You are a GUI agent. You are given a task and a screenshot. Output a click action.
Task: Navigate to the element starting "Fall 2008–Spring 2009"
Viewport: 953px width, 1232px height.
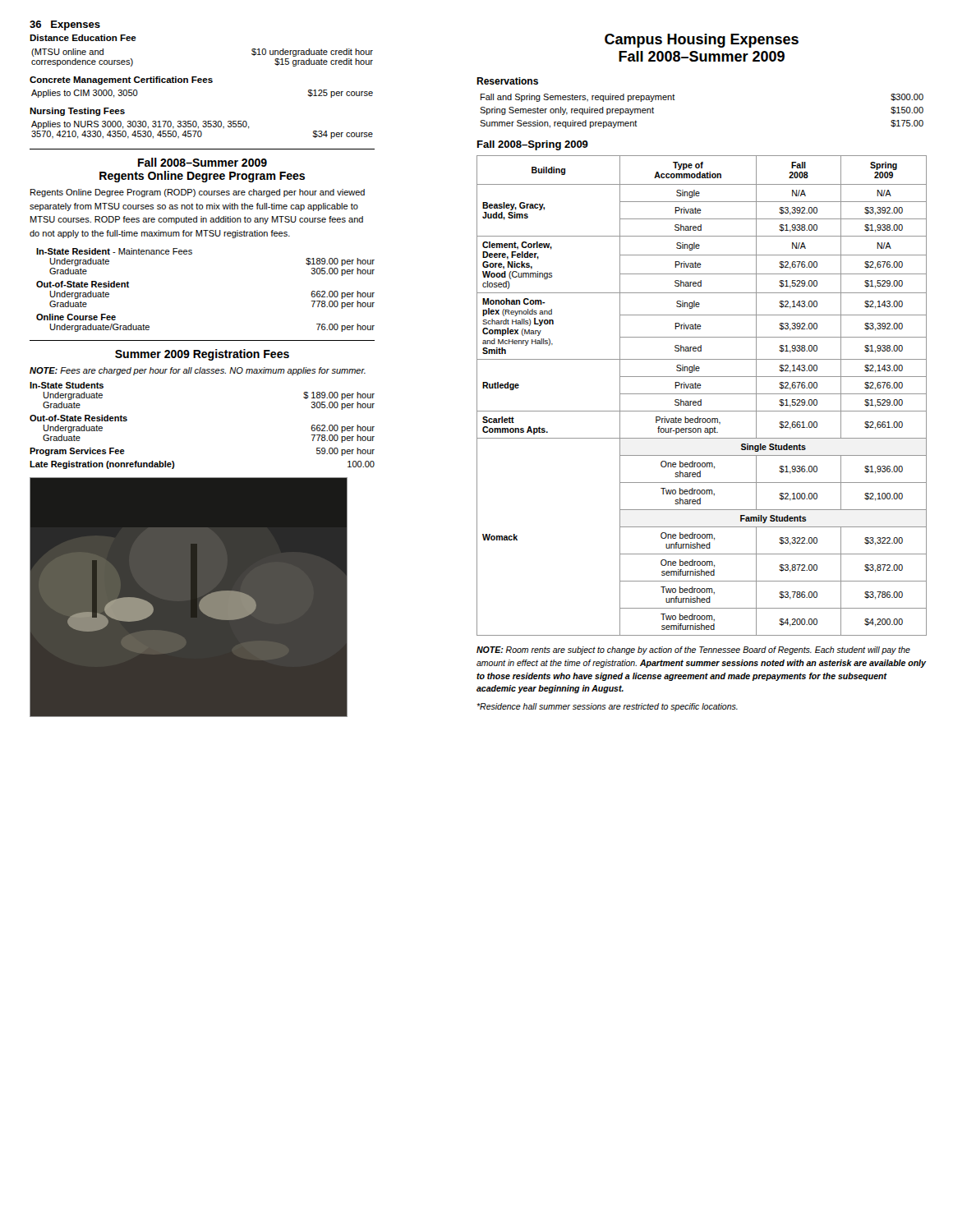click(x=532, y=144)
